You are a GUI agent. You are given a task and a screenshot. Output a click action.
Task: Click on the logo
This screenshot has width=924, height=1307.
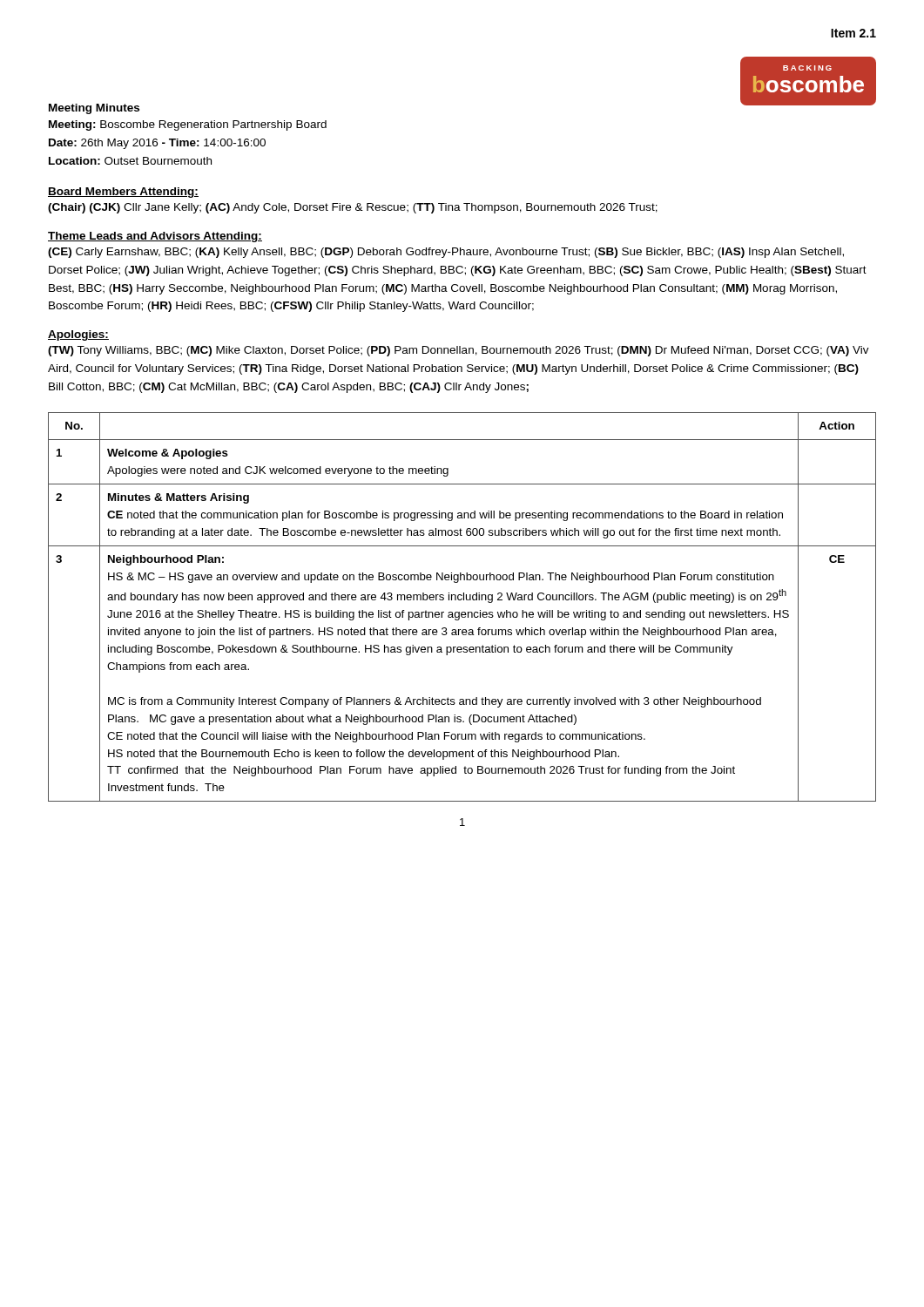tap(808, 81)
